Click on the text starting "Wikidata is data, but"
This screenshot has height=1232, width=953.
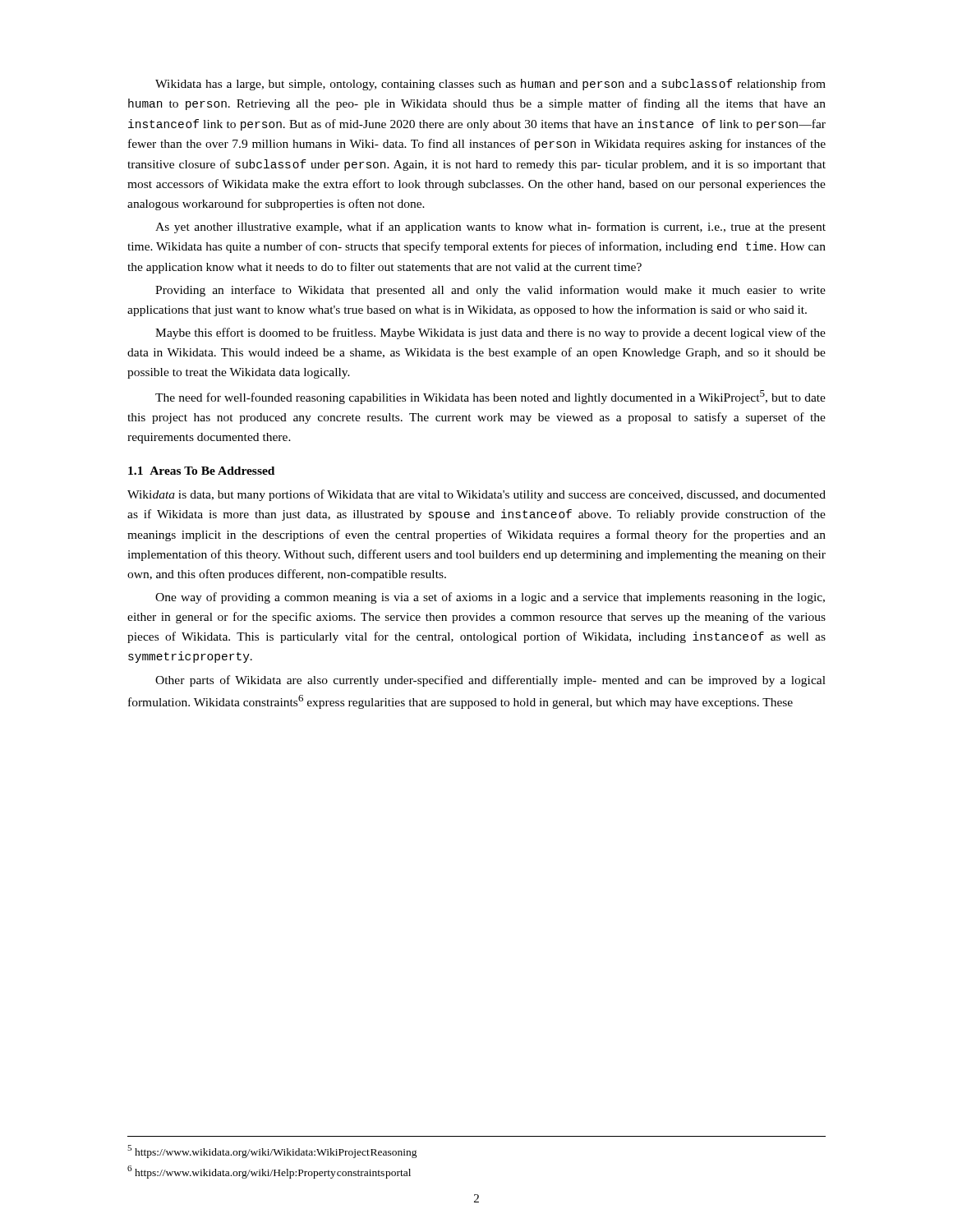(476, 534)
